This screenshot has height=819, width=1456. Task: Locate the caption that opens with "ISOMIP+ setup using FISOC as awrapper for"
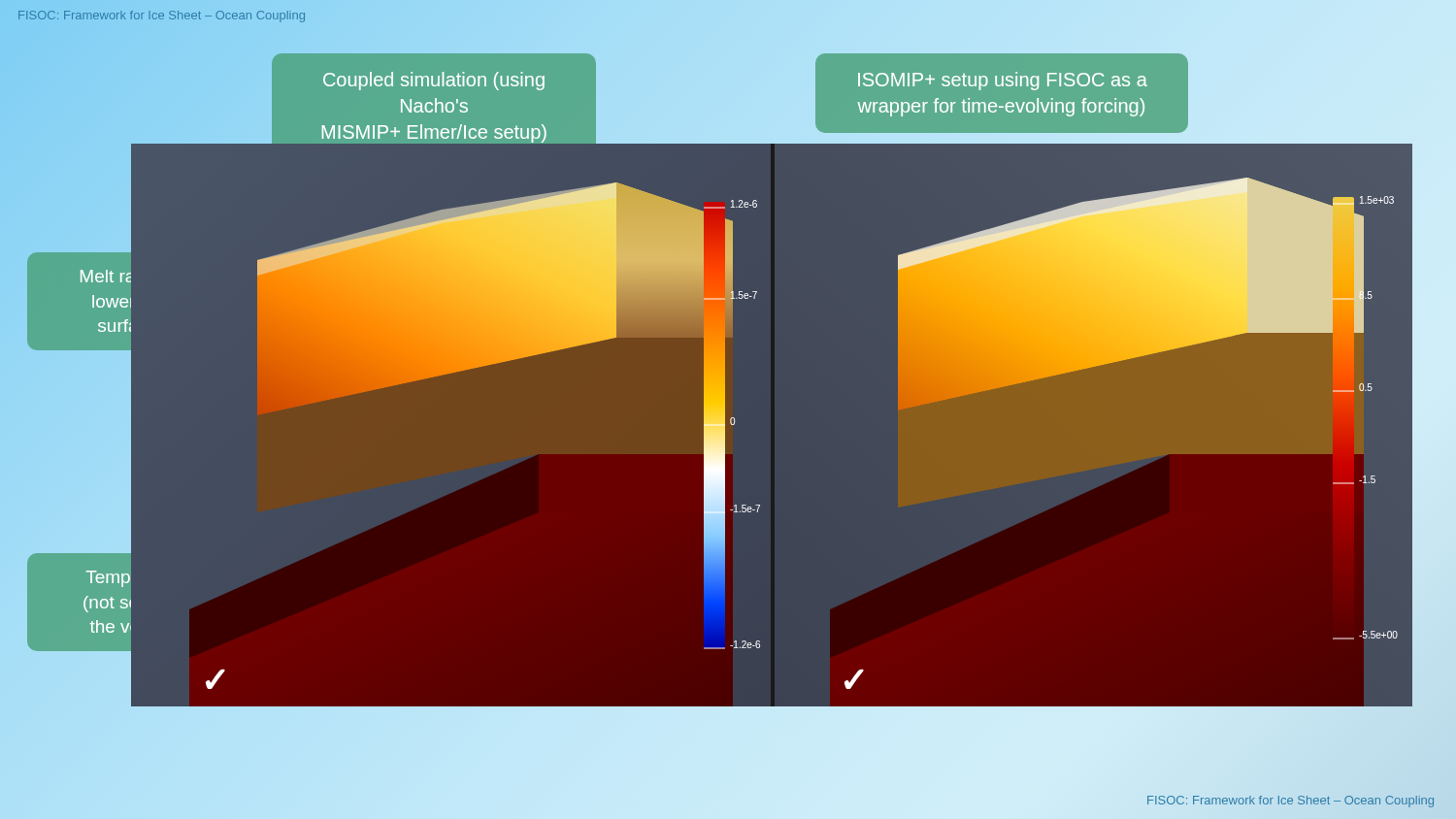coord(1002,93)
